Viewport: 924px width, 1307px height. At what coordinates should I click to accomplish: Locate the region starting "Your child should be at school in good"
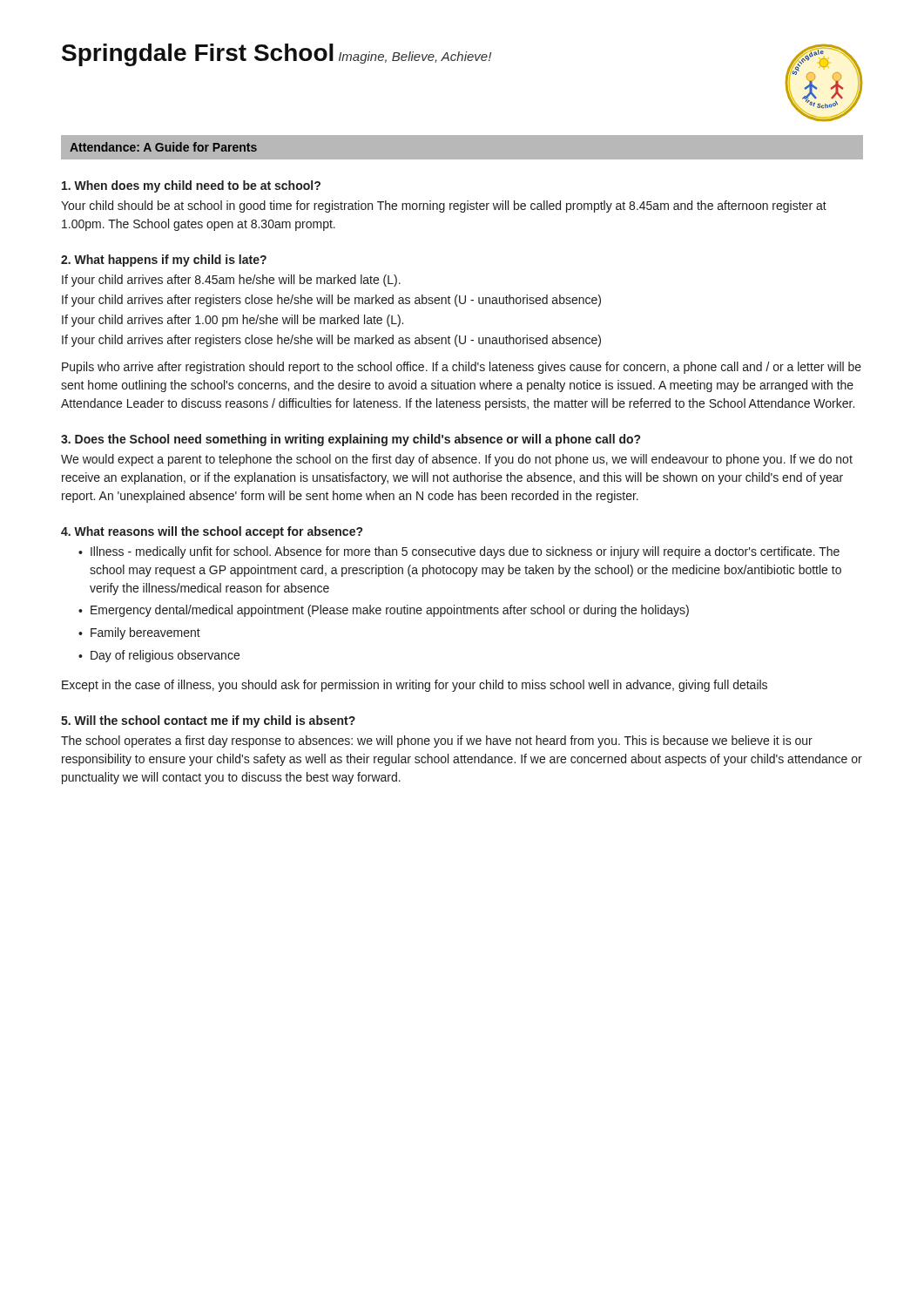click(462, 215)
